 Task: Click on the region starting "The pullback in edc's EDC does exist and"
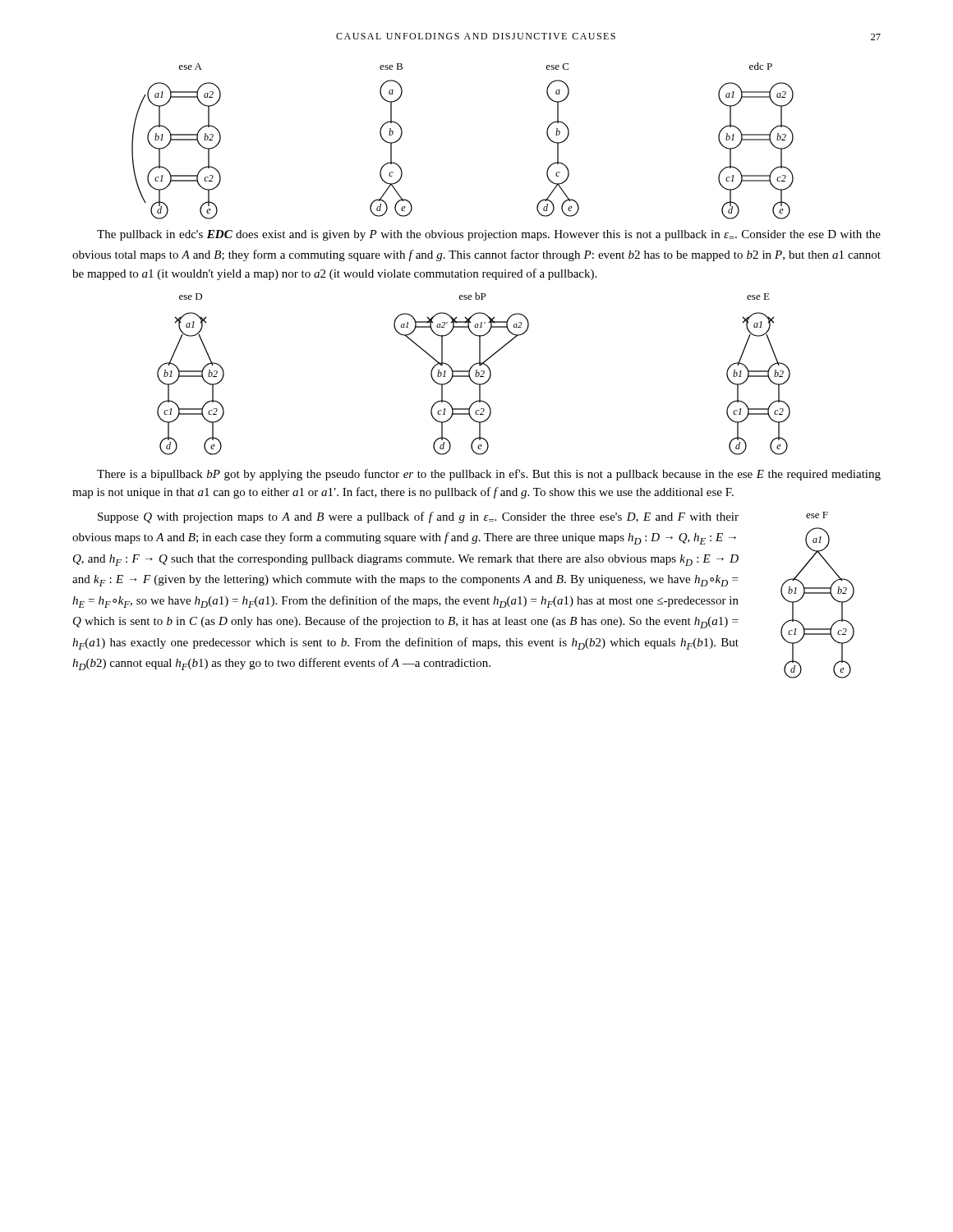coord(476,254)
